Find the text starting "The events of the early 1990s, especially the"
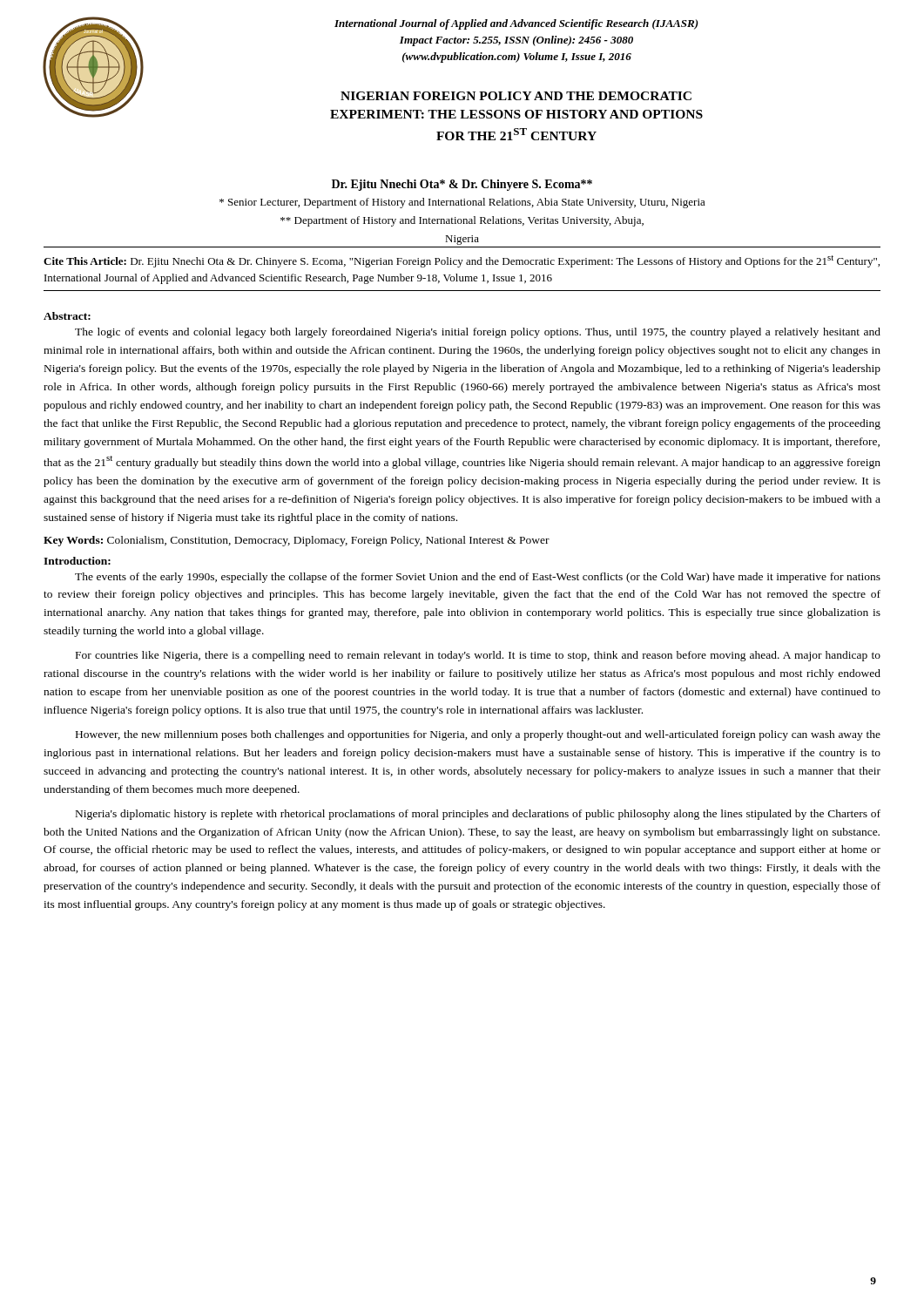 tap(462, 603)
